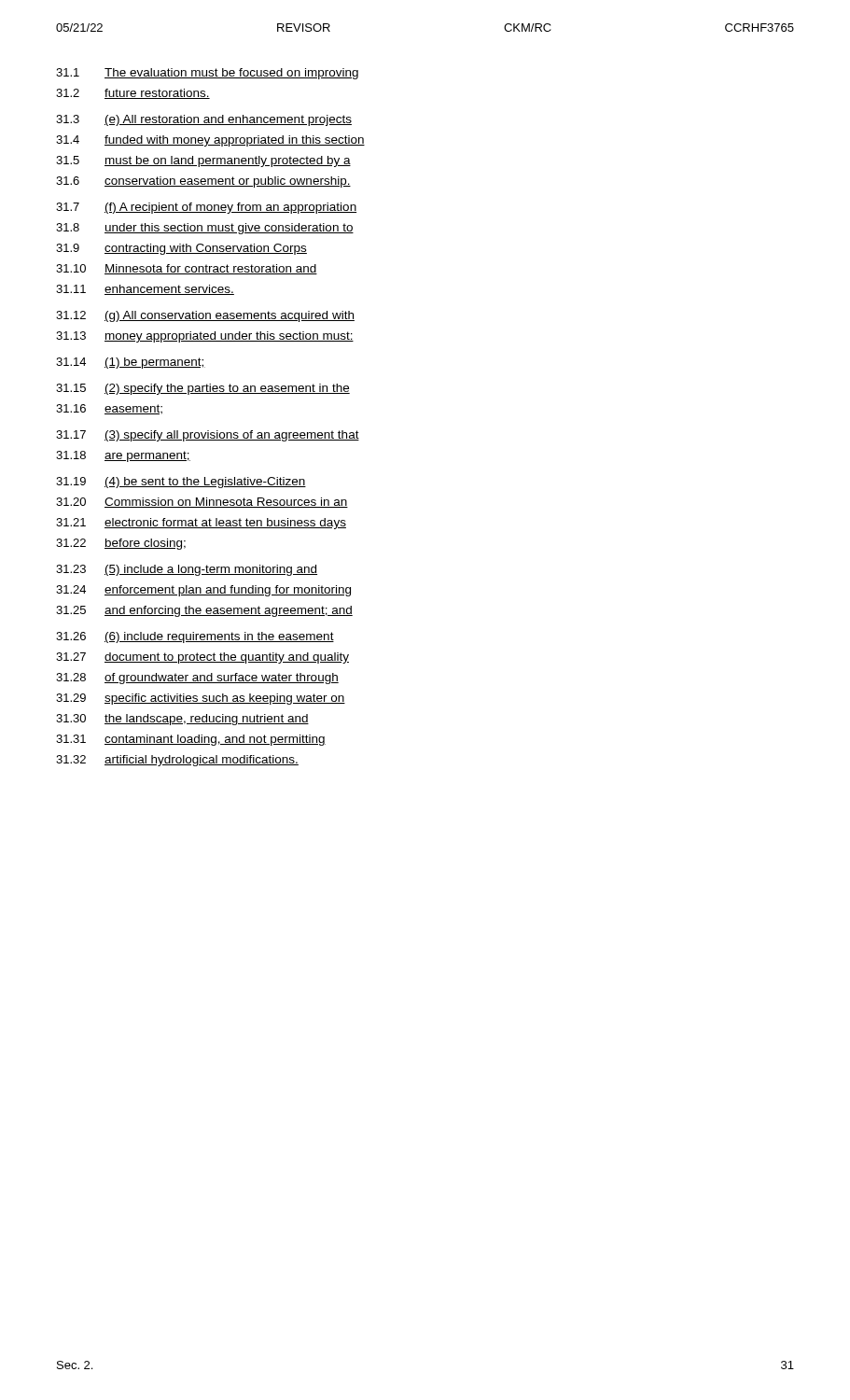Find "31.22 before closing;" on this page

pos(121,544)
